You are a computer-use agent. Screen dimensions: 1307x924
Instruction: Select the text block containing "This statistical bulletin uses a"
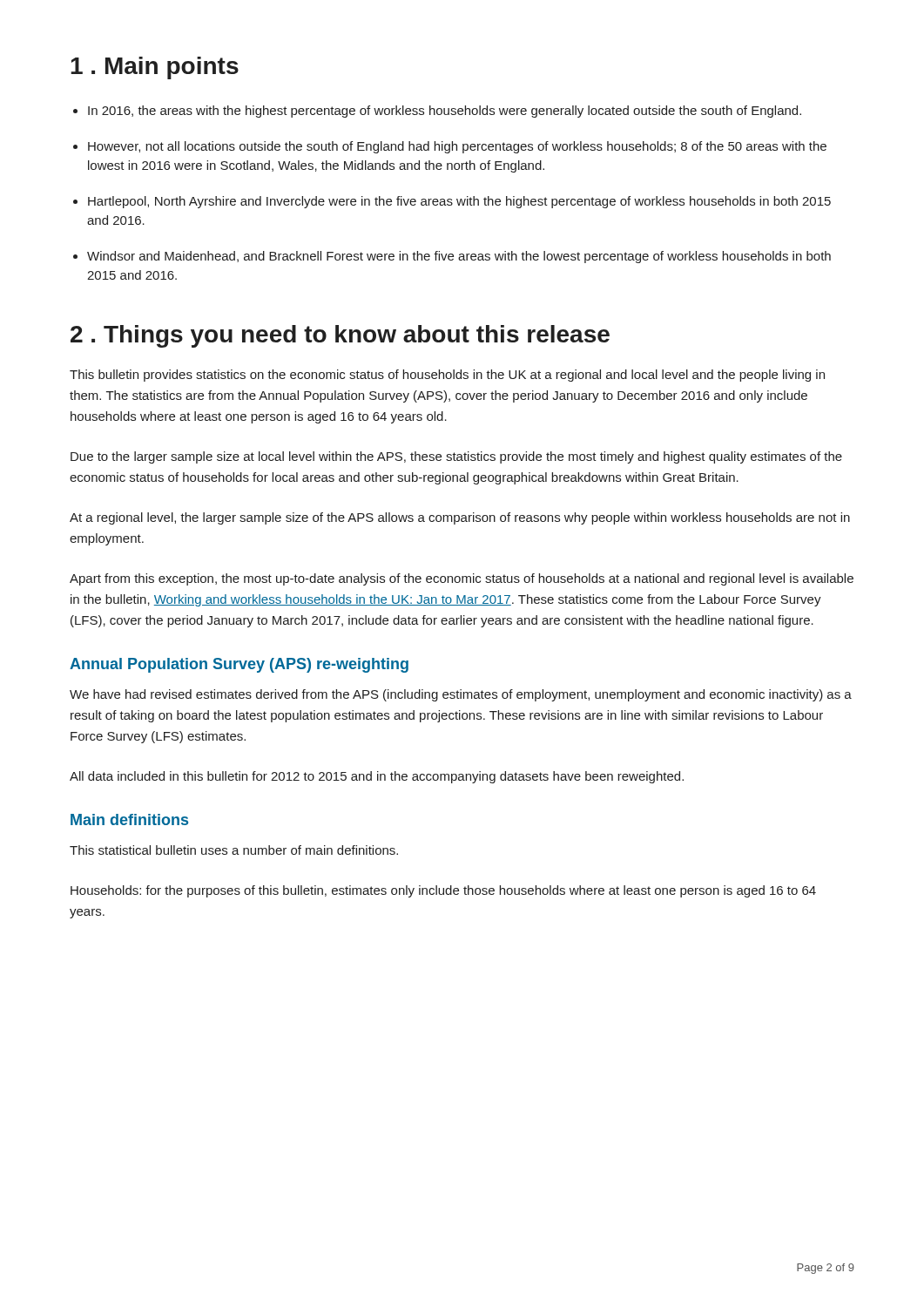pyautogui.click(x=235, y=850)
